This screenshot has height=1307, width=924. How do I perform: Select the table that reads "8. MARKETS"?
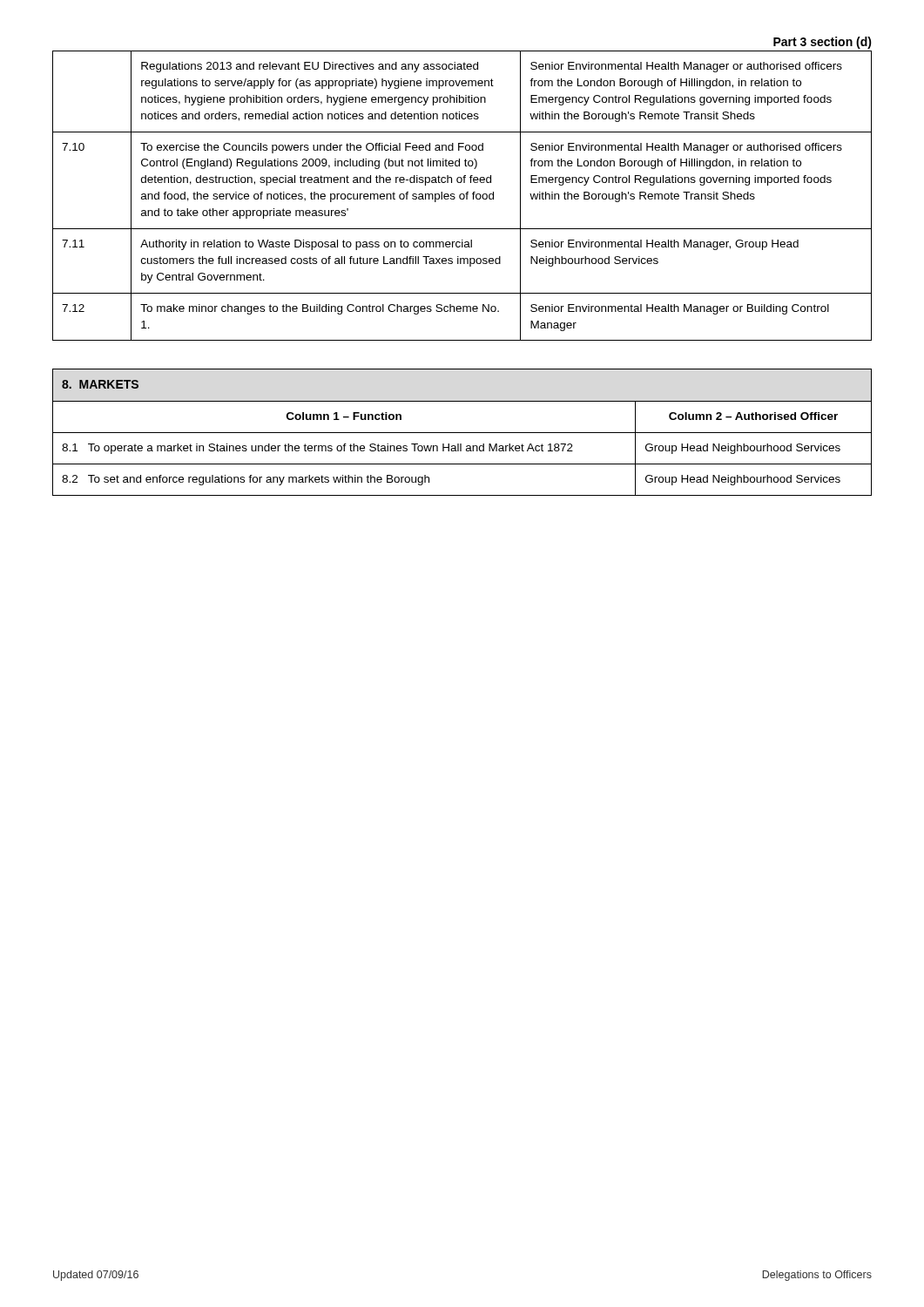tap(462, 432)
